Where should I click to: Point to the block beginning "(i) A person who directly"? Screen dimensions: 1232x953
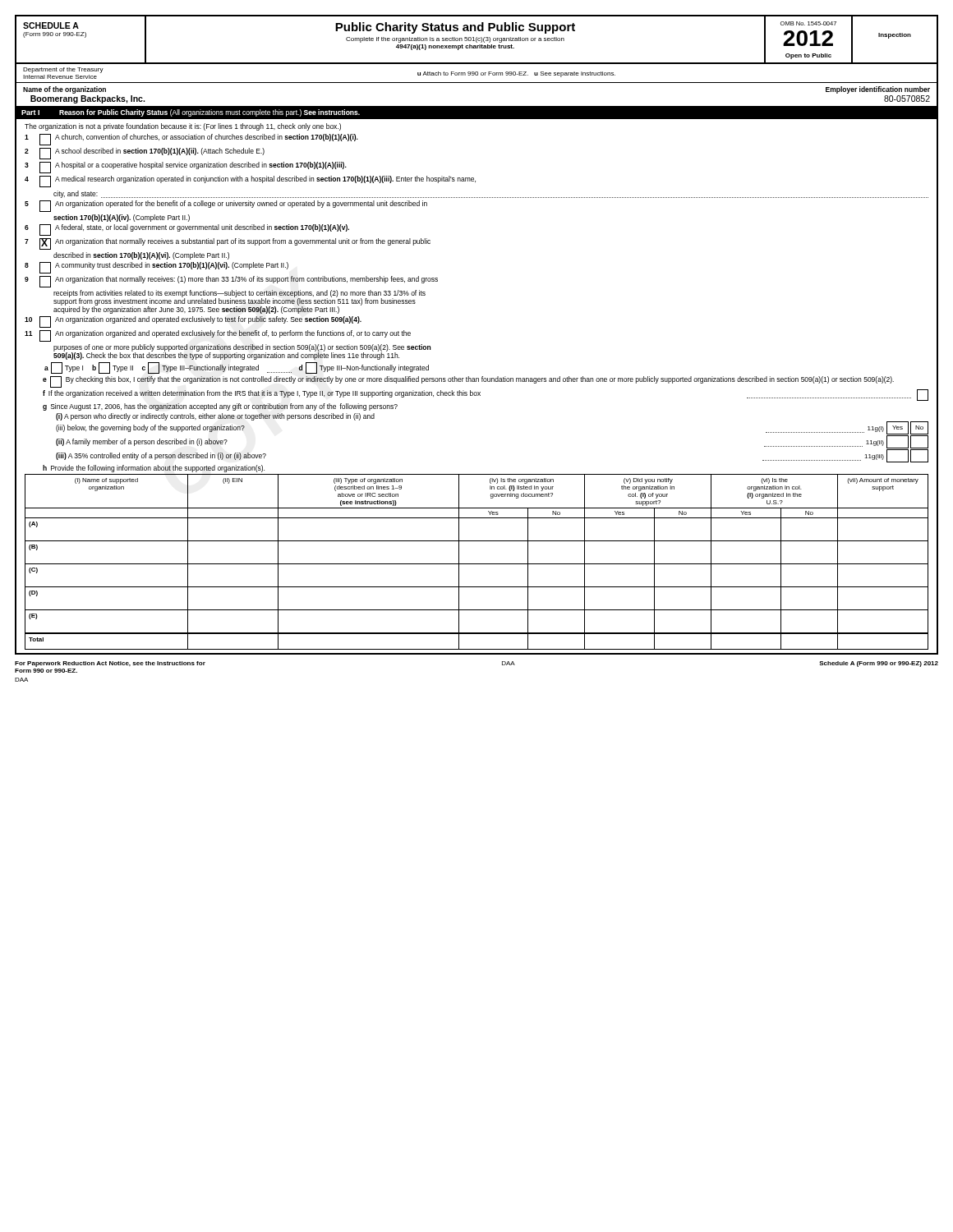tap(215, 417)
